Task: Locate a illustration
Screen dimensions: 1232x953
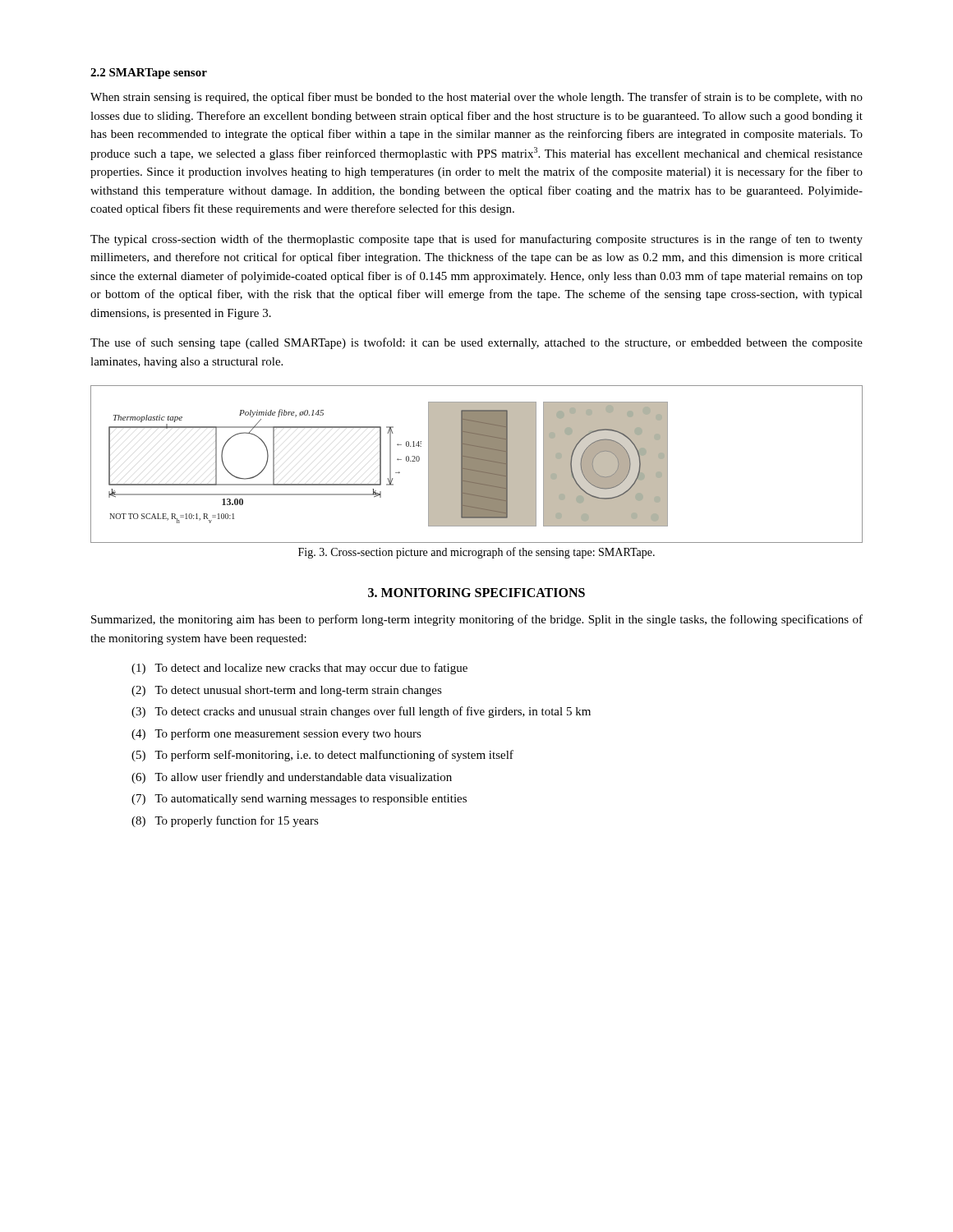Action: tap(476, 464)
